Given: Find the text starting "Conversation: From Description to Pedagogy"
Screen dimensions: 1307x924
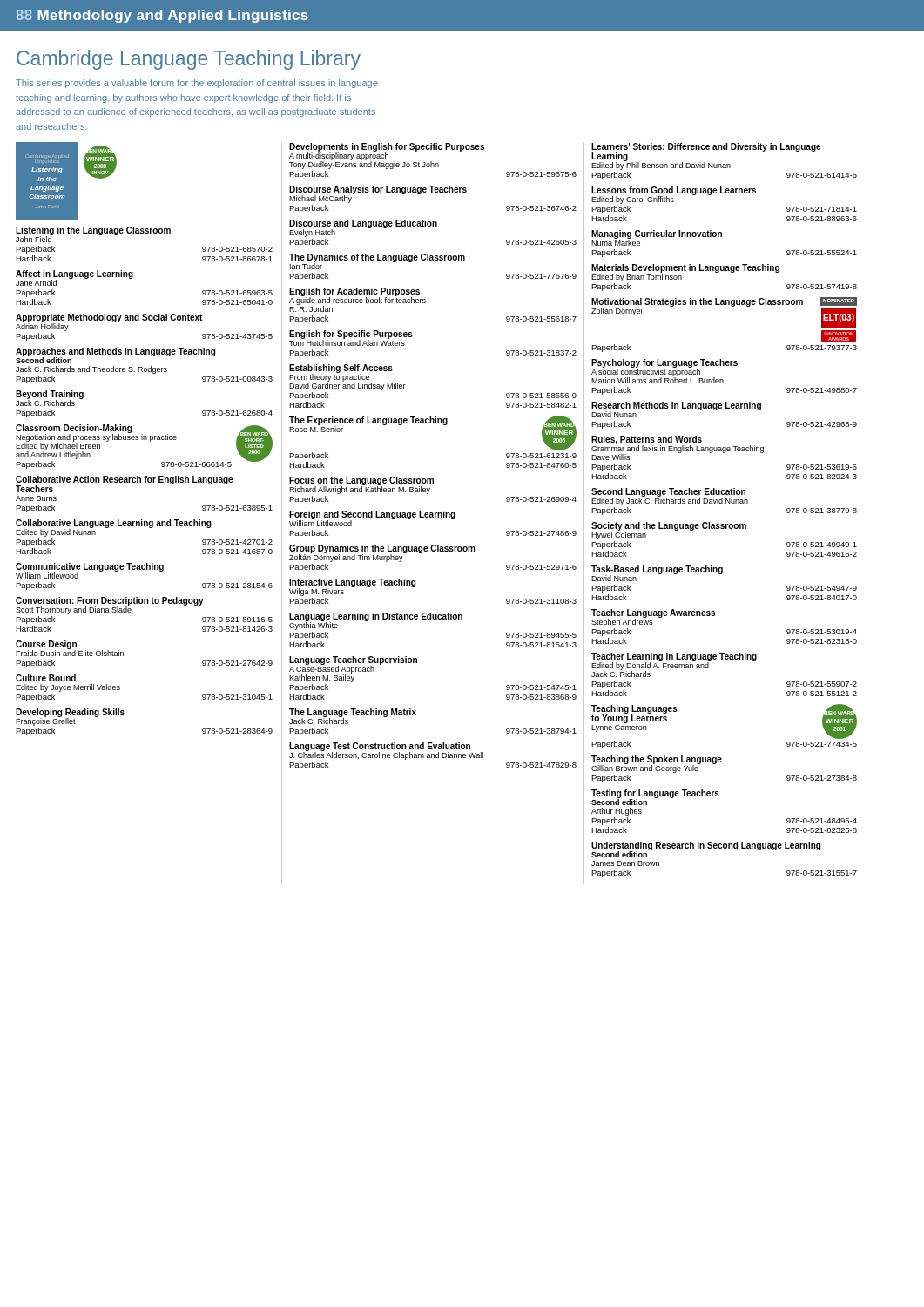Looking at the screenshot, I should [110, 606].
